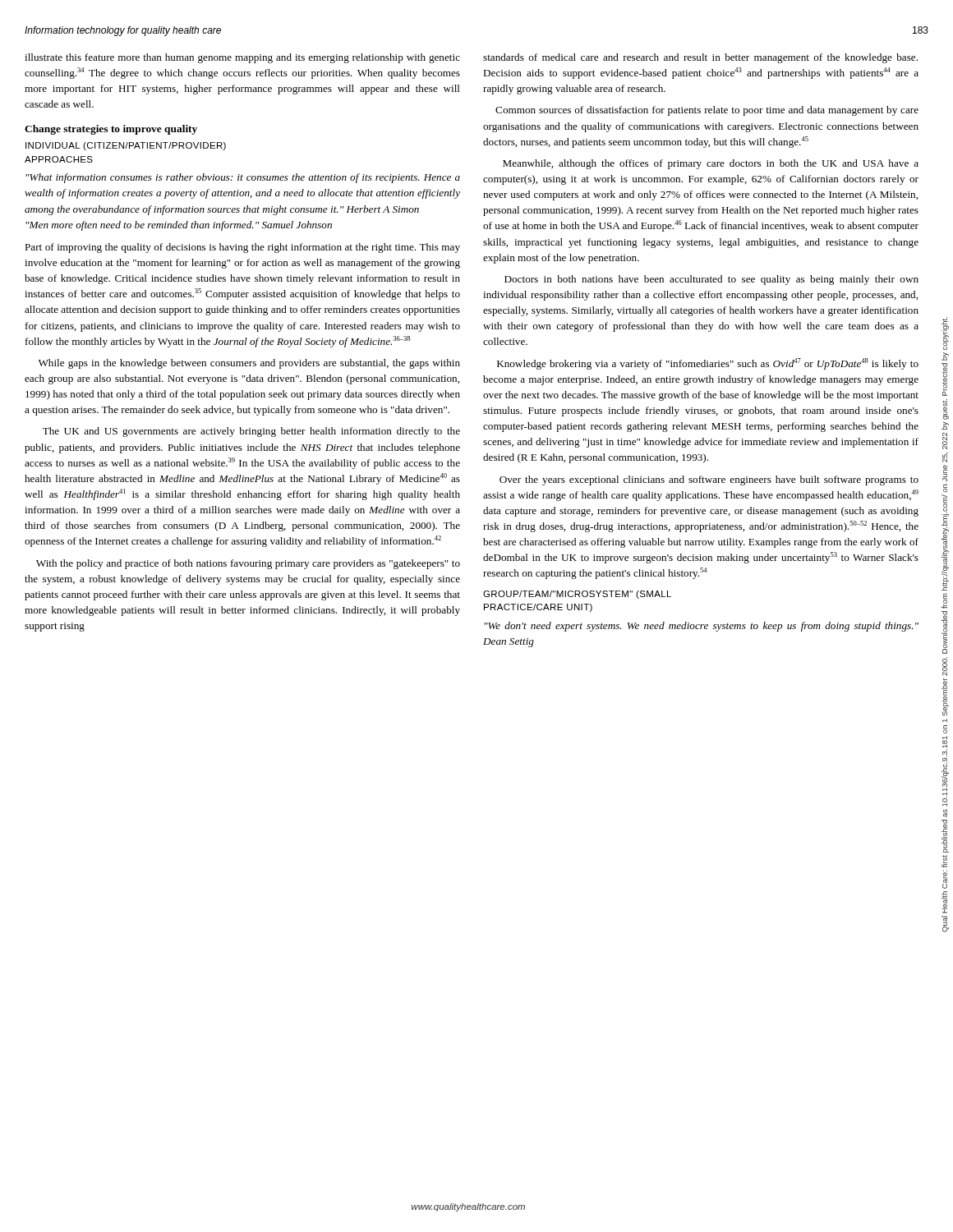Find the block on this page that starts "Part of improving the quality of decisions is"
Screen dimensions: 1232x953
tap(242, 294)
